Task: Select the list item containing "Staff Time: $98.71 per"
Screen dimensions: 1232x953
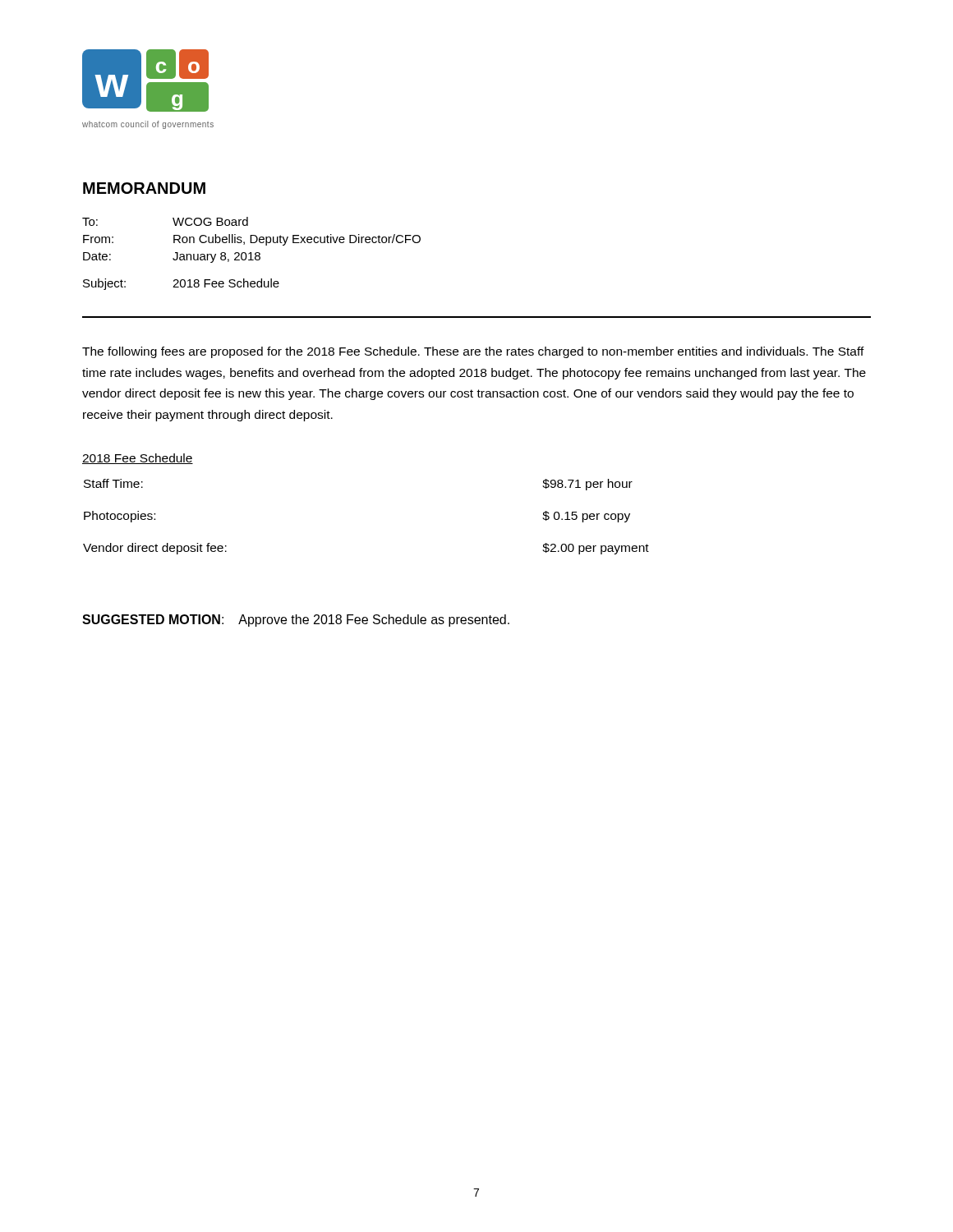Action: tap(116, 484)
